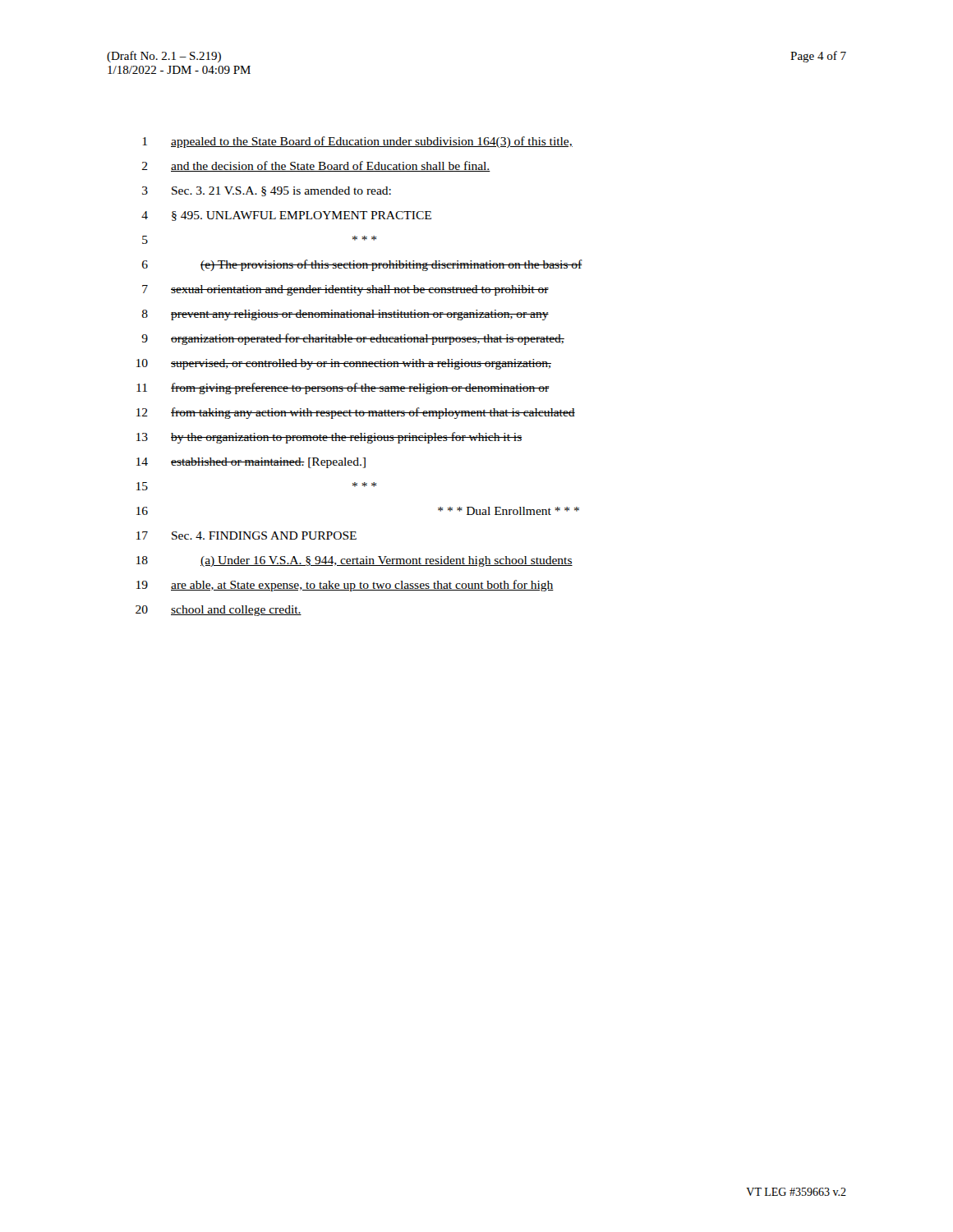Find "17 Sec. 4. FINDINGS AND PURPOSE" on this page
The width and height of the screenshot is (953, 1232).
246,536
